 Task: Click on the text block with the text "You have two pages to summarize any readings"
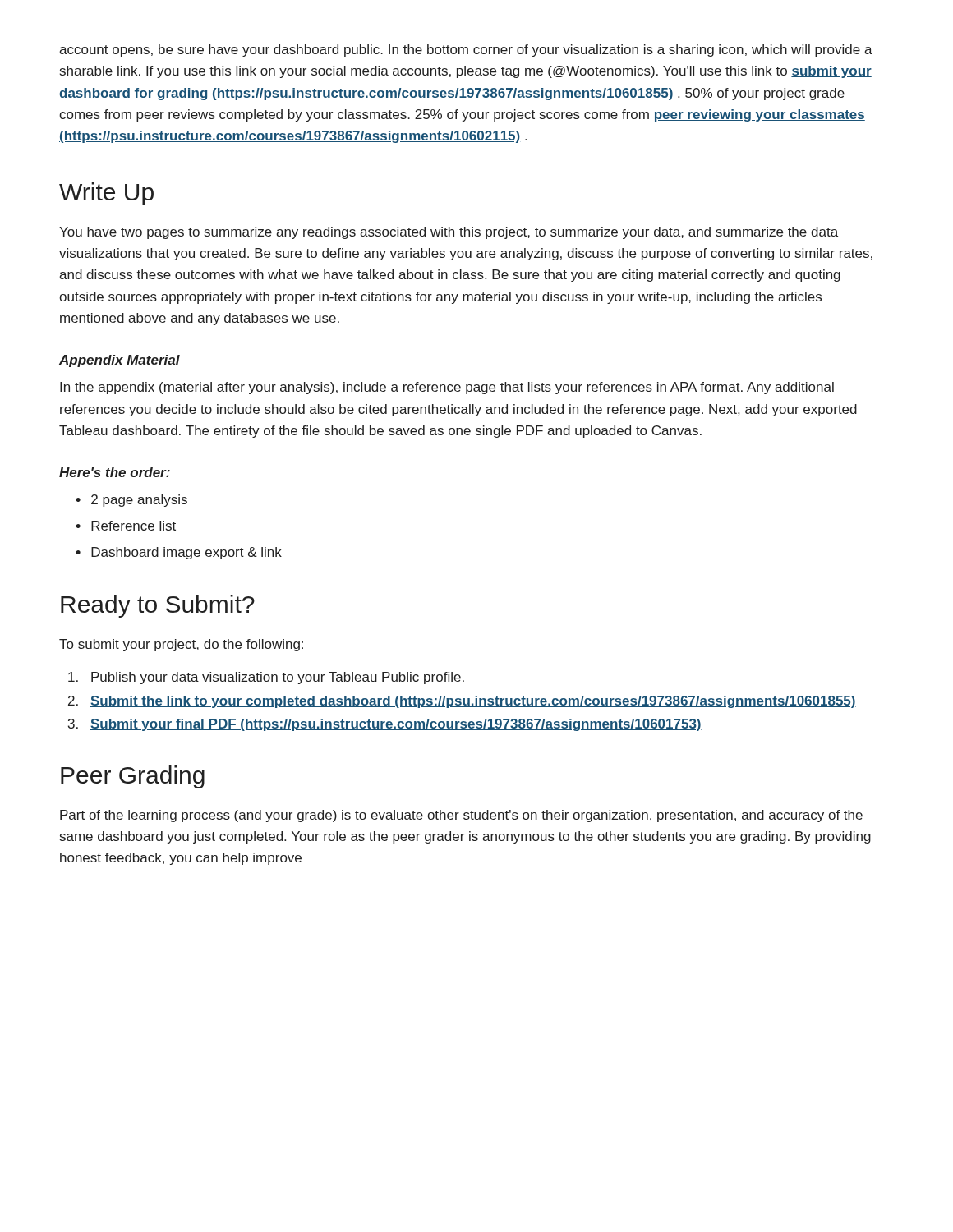point(466,275)
